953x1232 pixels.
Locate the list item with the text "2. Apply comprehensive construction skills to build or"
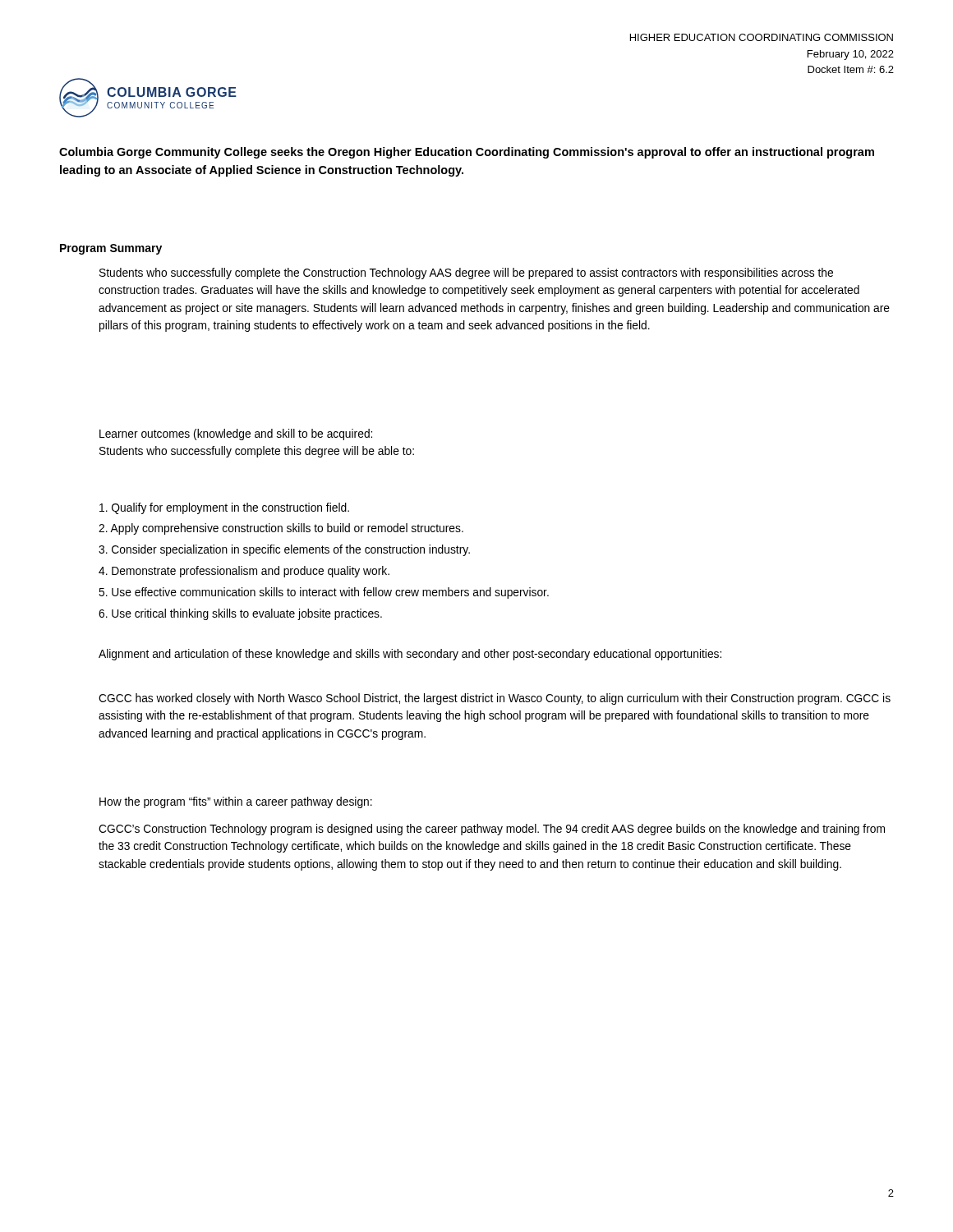click(x=281, y=529)
